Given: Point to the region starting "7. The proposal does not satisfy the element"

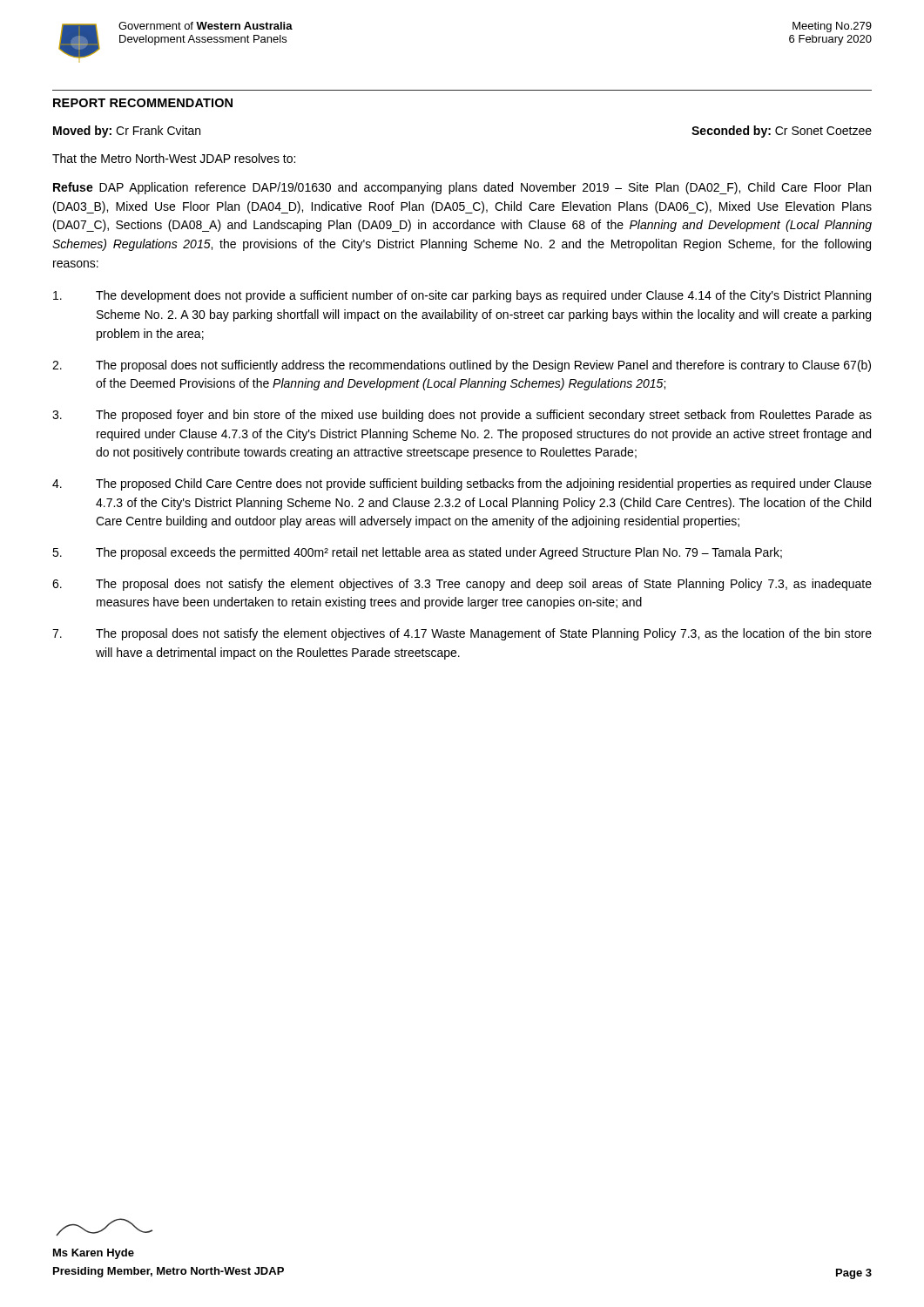Looking at the screenshot, I should pyautogui.click(x=462, y=644).
